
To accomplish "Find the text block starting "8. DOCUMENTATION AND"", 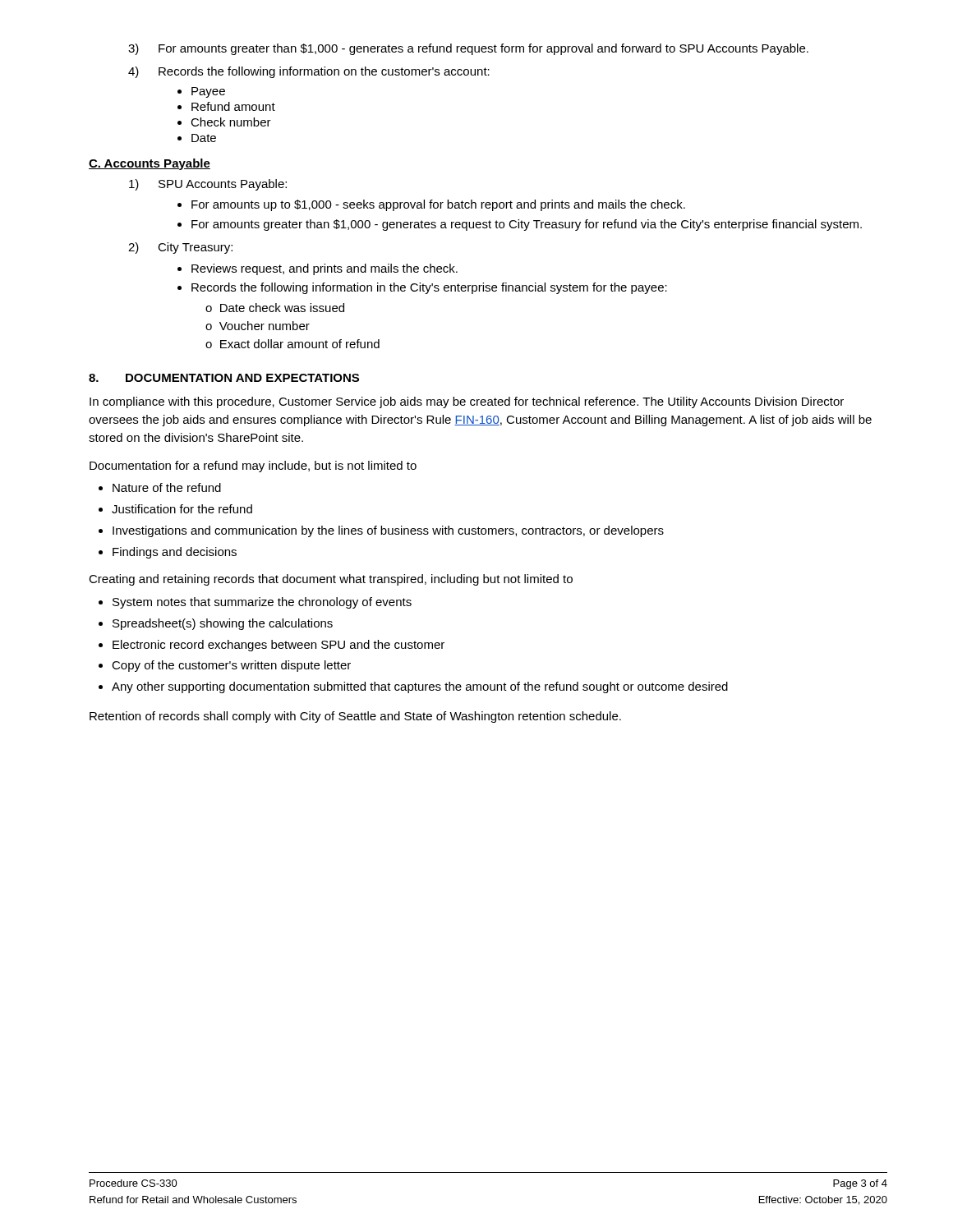I will tap(224, 378).
